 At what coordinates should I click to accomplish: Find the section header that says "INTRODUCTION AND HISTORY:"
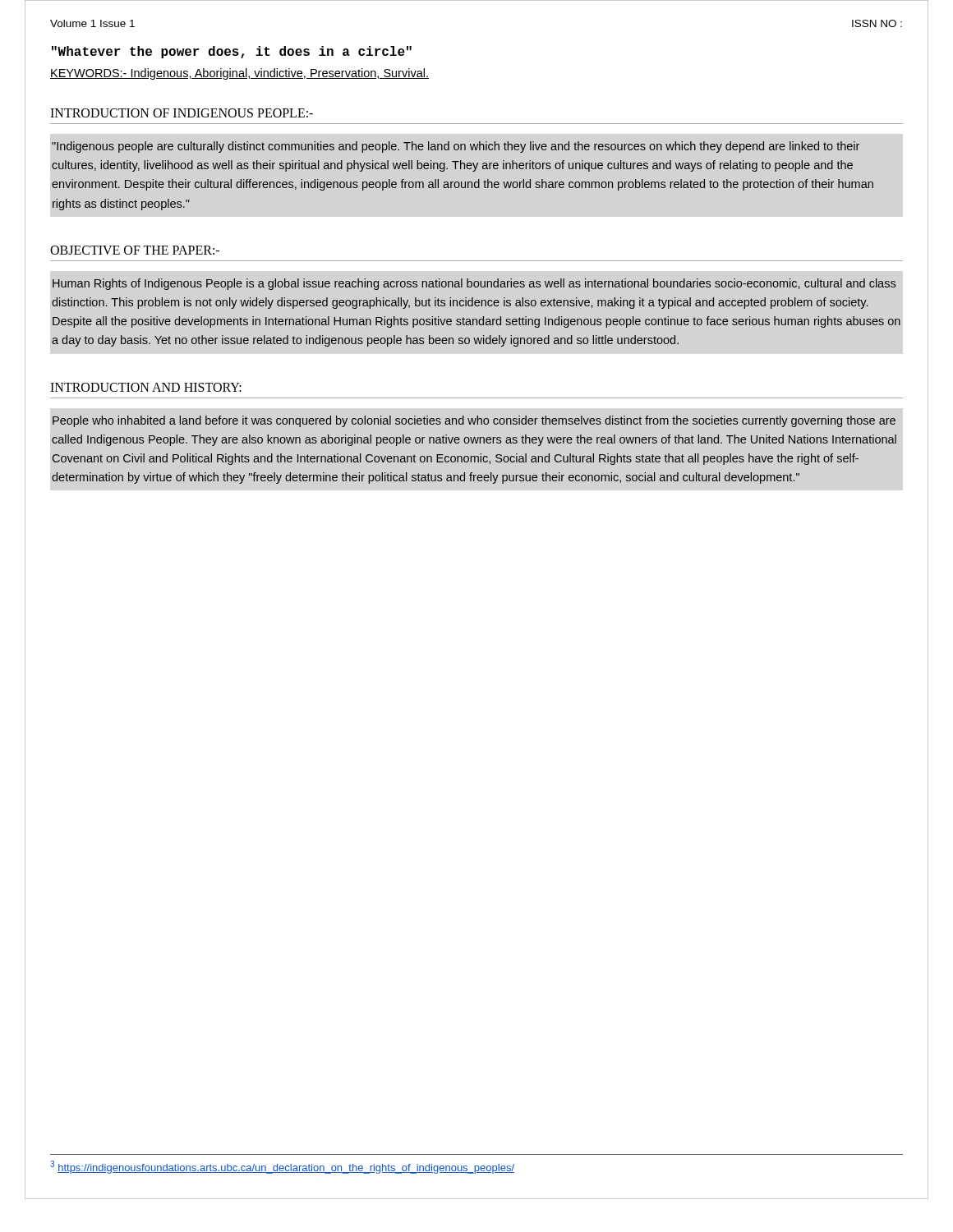[146, 387]
